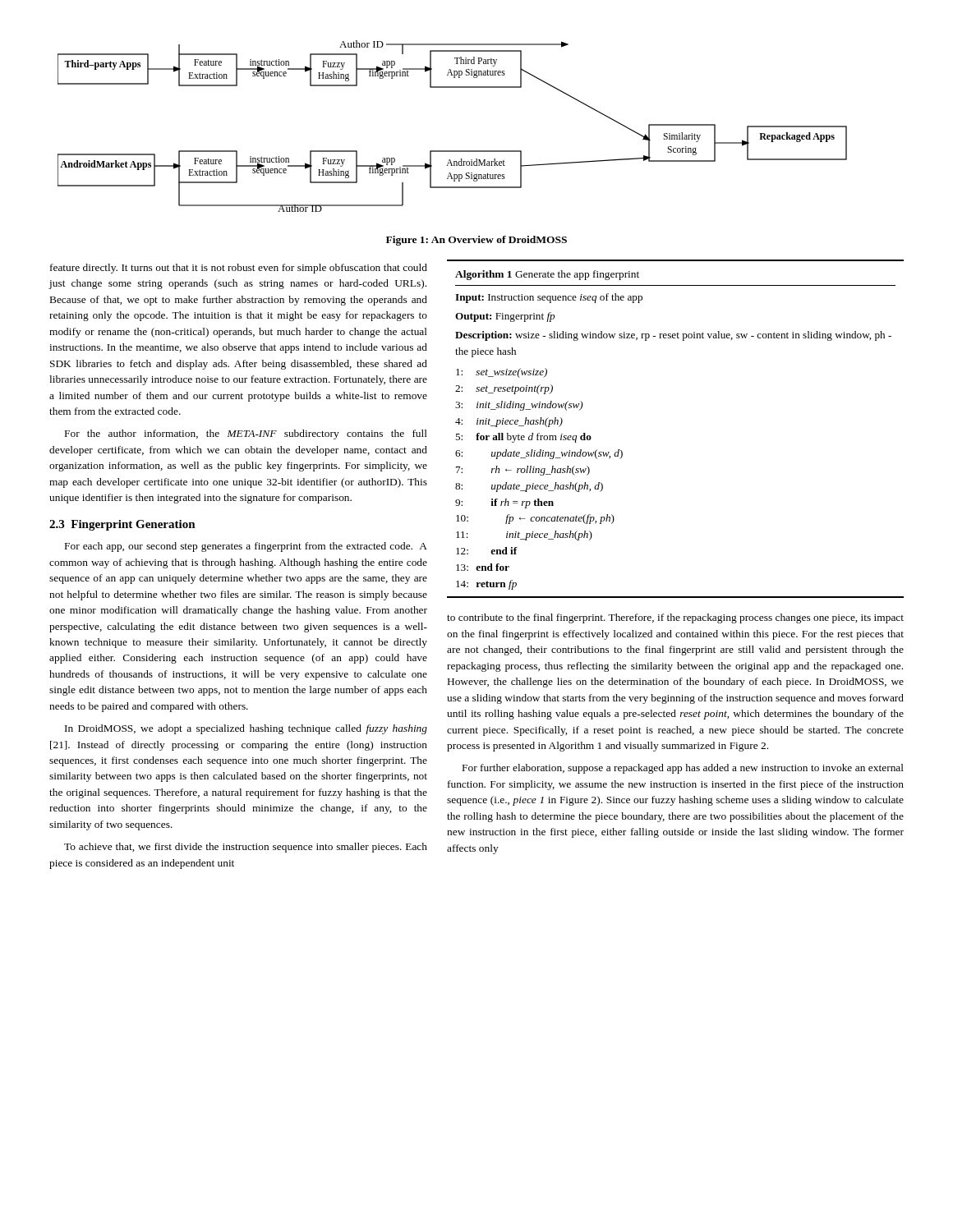953x1232 pixels.
Task: Click on the text starting "To achieve that, we first"
Action: pyautogui.click(x=238, y=855)
